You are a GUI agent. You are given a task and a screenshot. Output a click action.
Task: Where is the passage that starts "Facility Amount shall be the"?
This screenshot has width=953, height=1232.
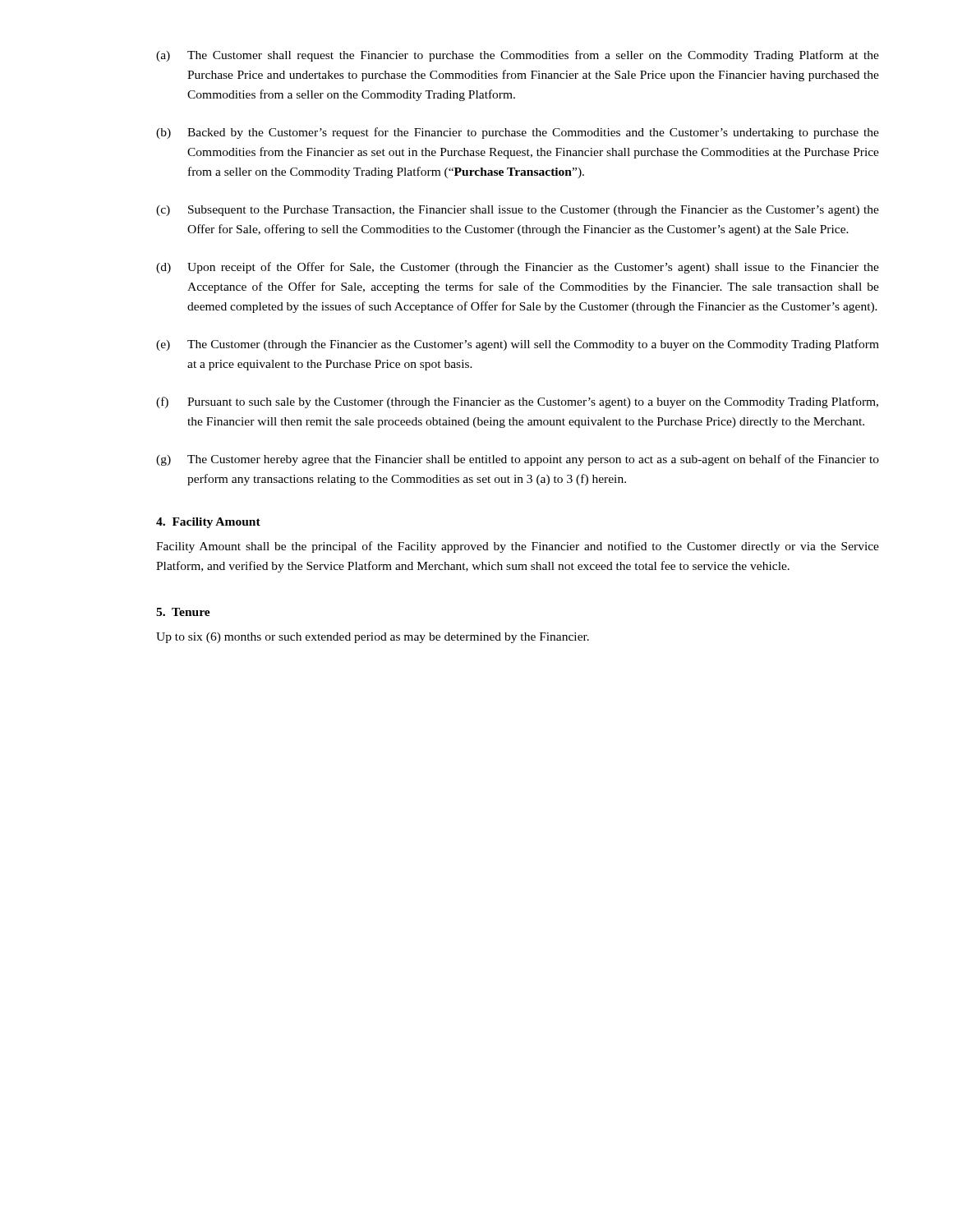(x=518, y=556)
